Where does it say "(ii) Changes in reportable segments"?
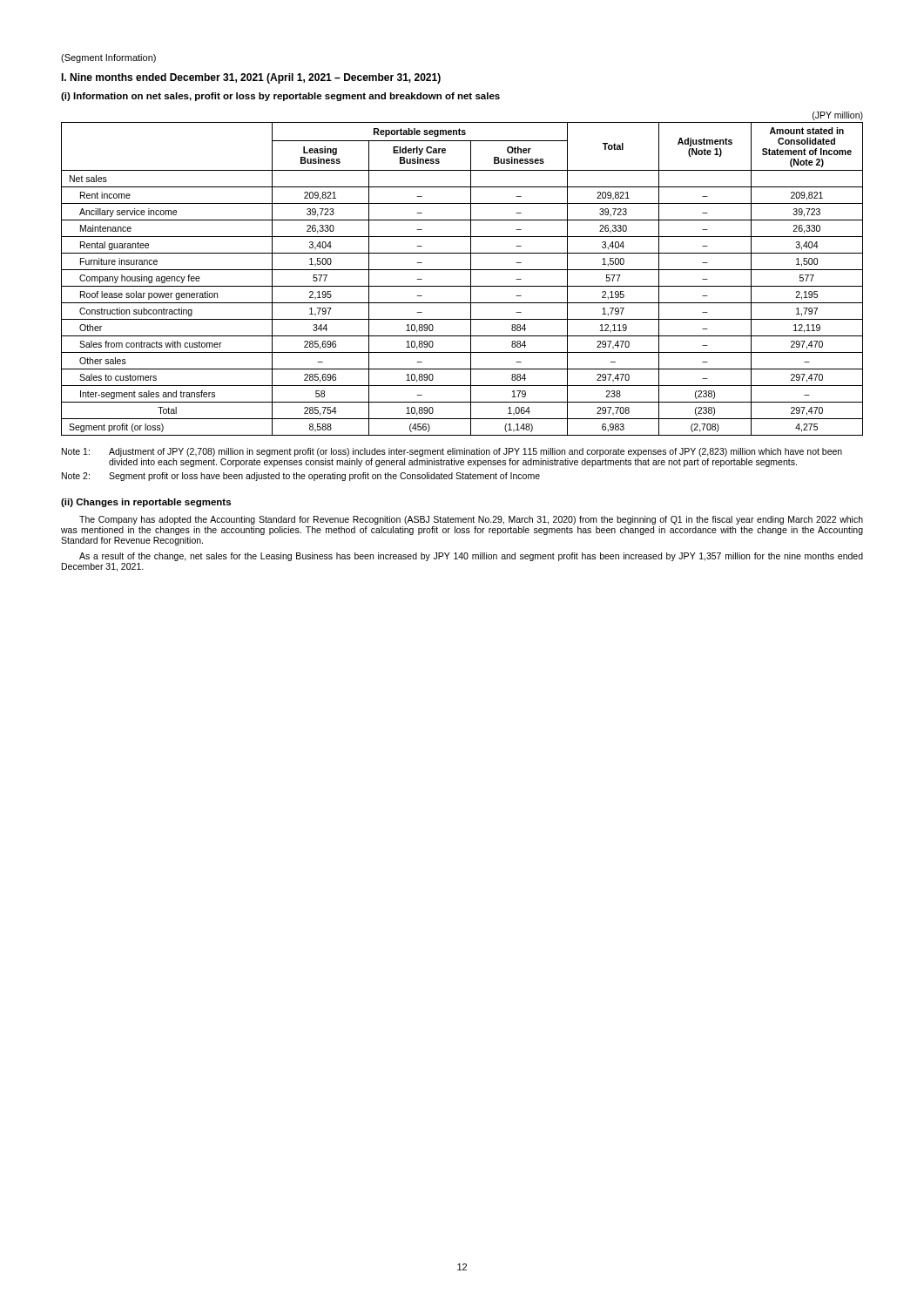The image size is (924, 1307). pyautogui.click(x=146, y=502)
